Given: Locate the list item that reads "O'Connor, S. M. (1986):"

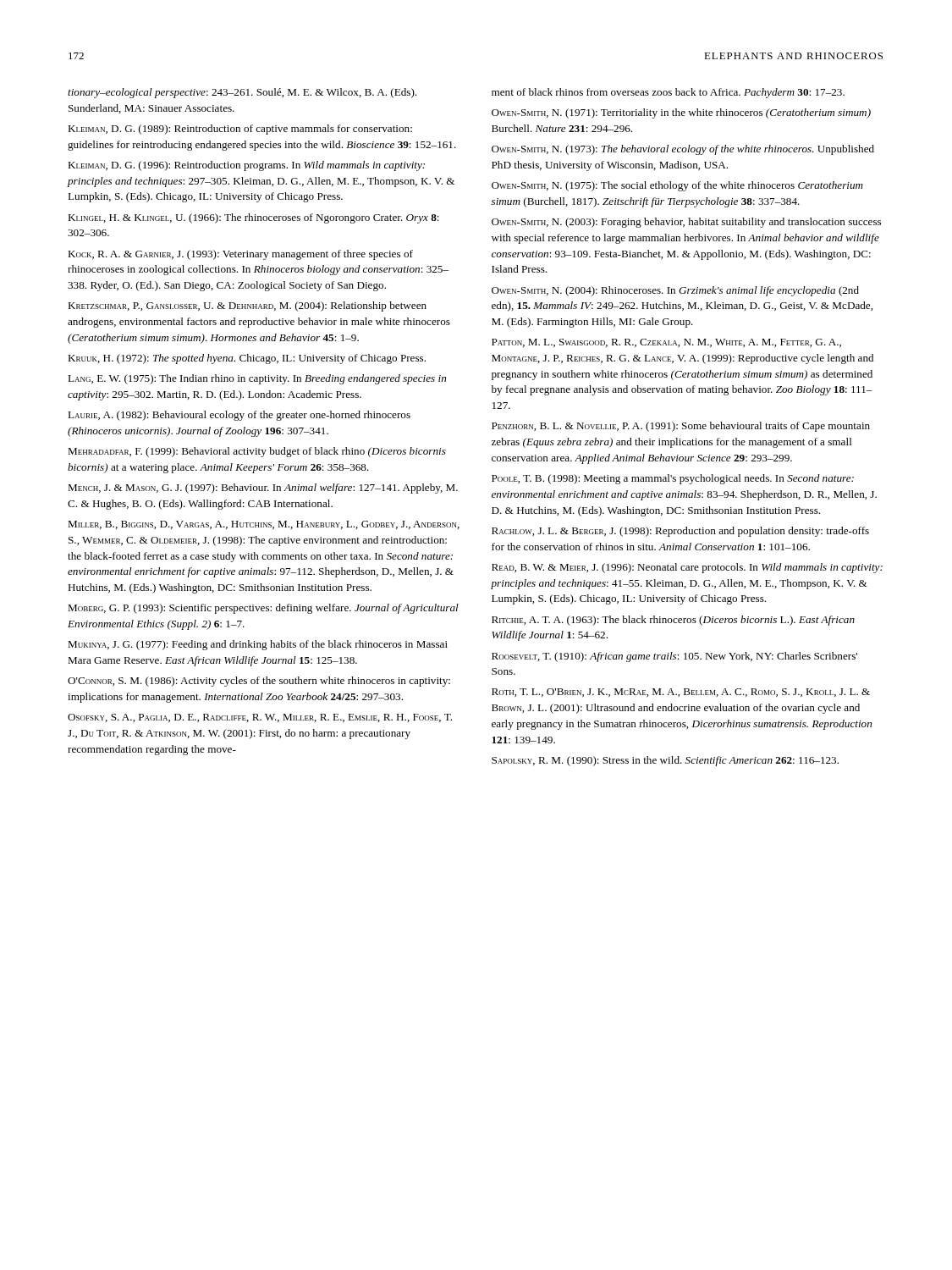Looking at the screenshot, I should click(259, 688).
